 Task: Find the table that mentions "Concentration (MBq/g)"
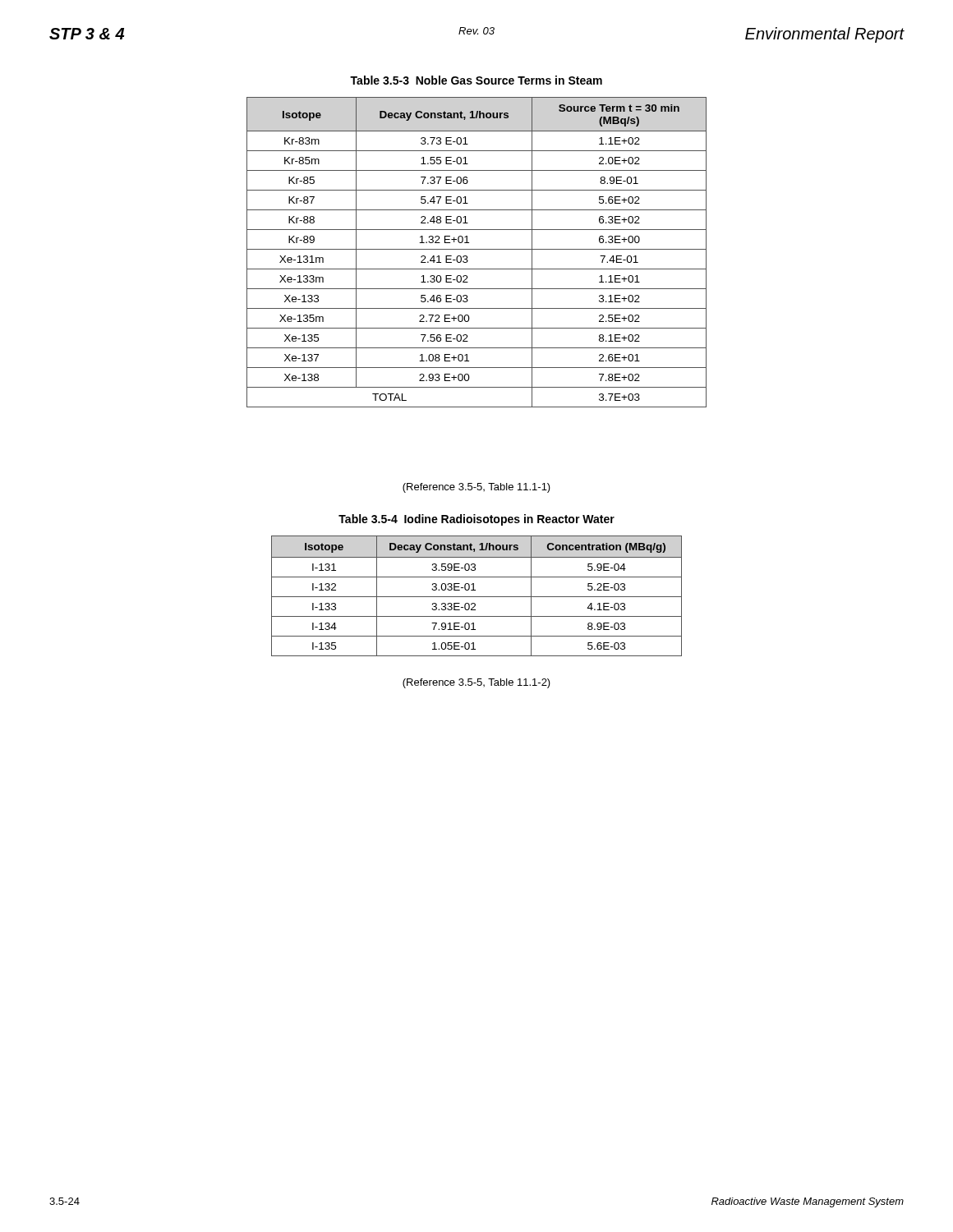coord(476,596)
